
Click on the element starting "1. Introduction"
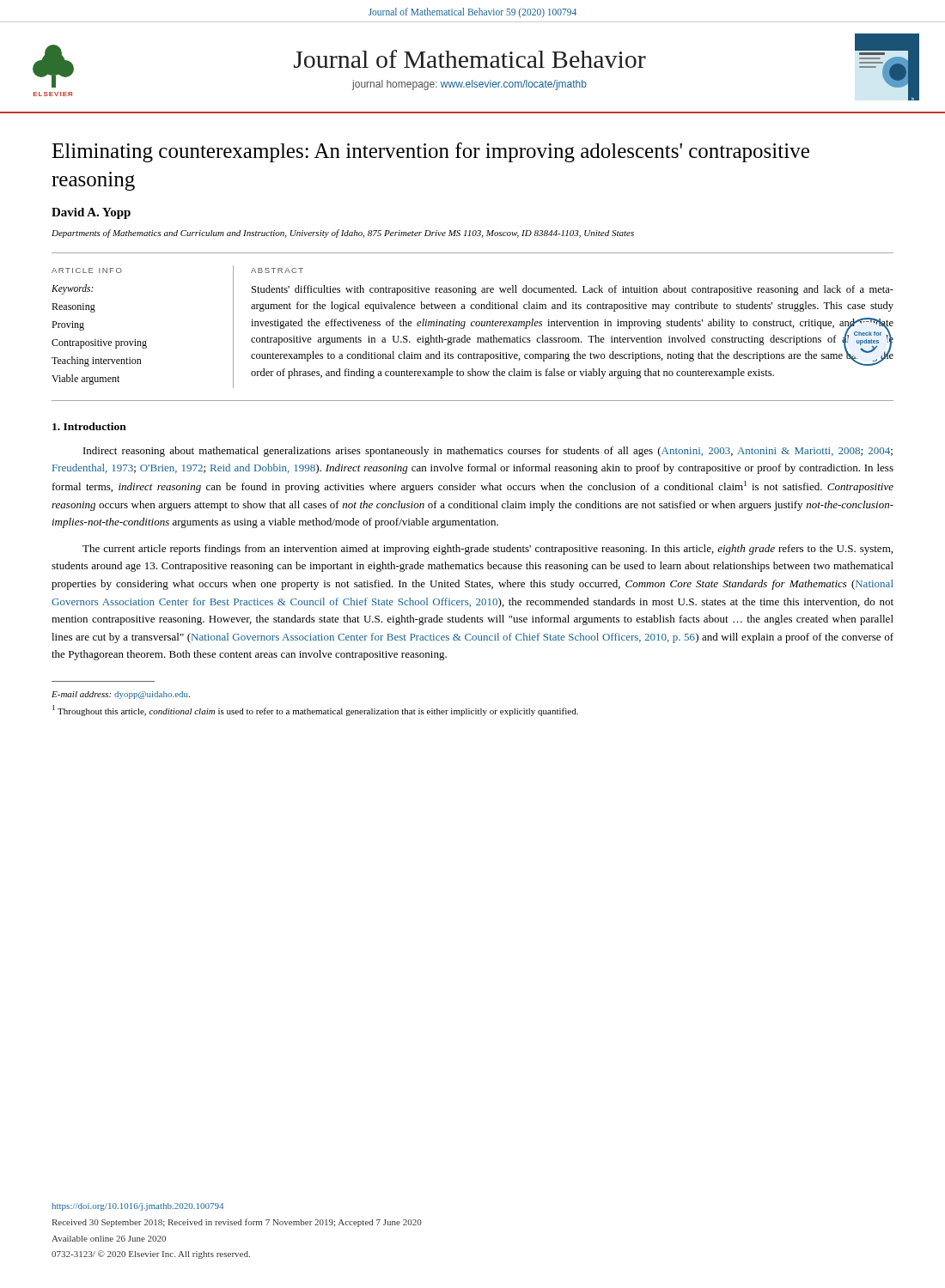pos(89,426)
